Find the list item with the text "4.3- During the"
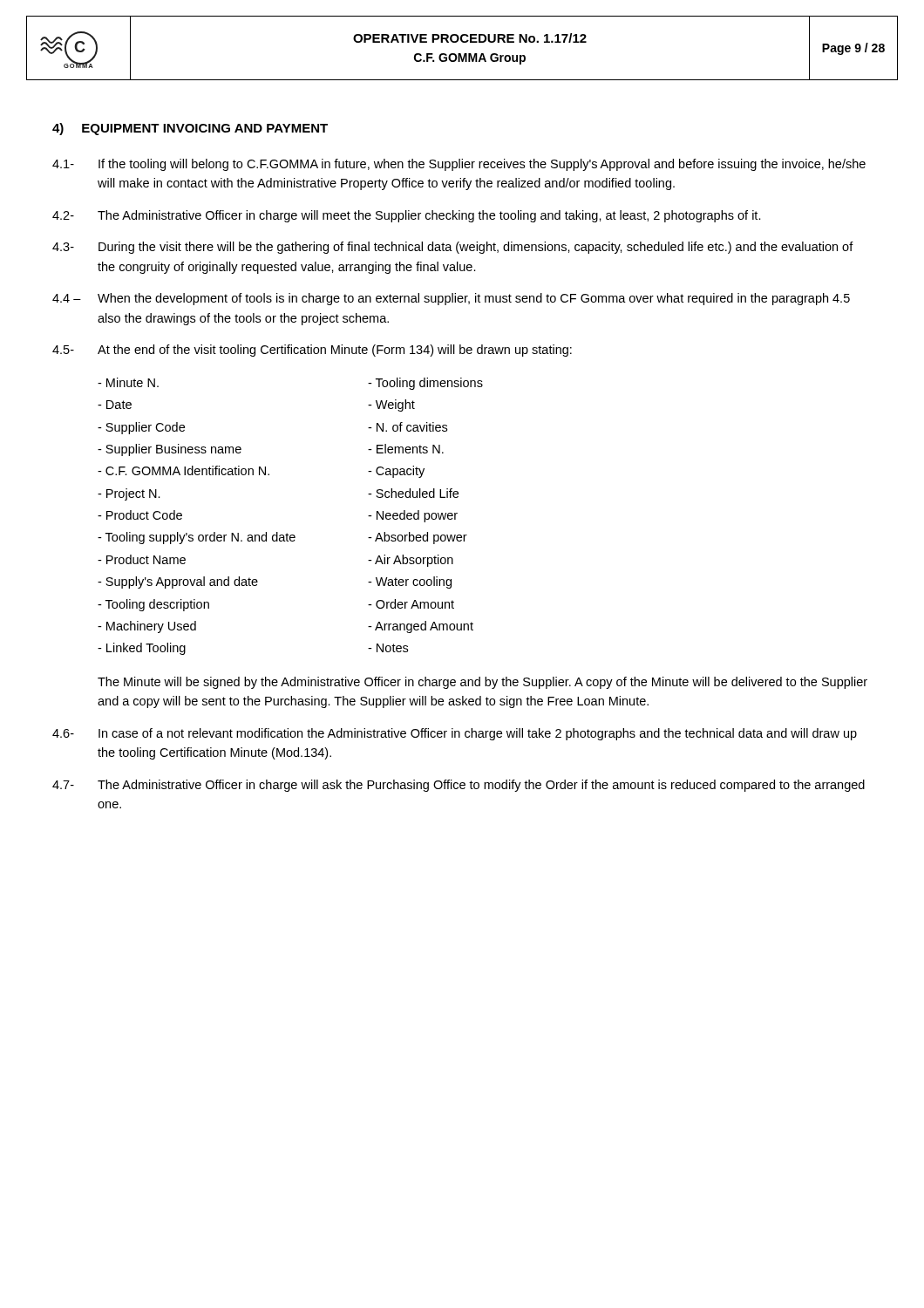The width and height of the screenshot is (924, 1308). [462, 257]
